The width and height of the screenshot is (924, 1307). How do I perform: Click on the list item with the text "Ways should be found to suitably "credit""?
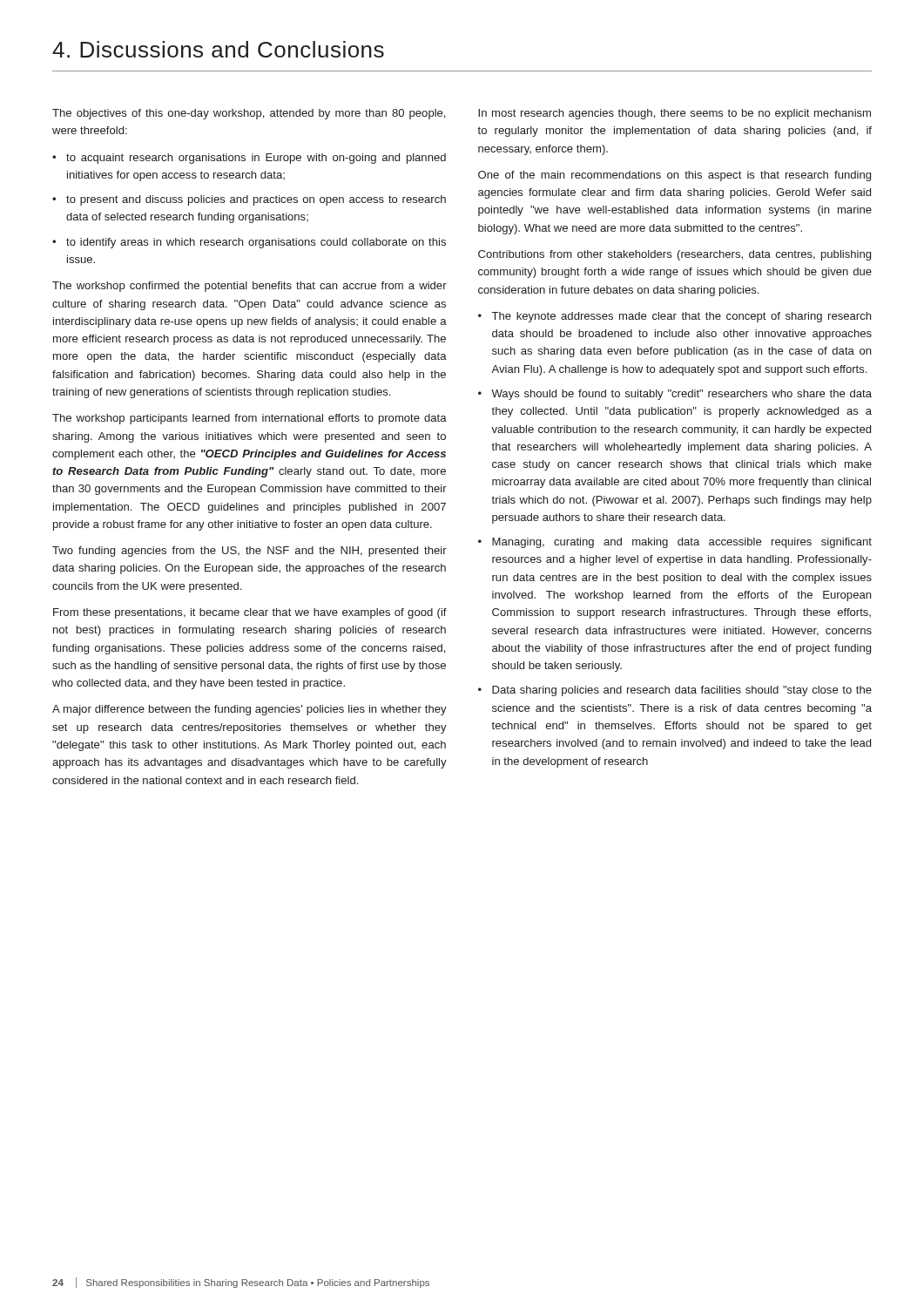(682, 455)
